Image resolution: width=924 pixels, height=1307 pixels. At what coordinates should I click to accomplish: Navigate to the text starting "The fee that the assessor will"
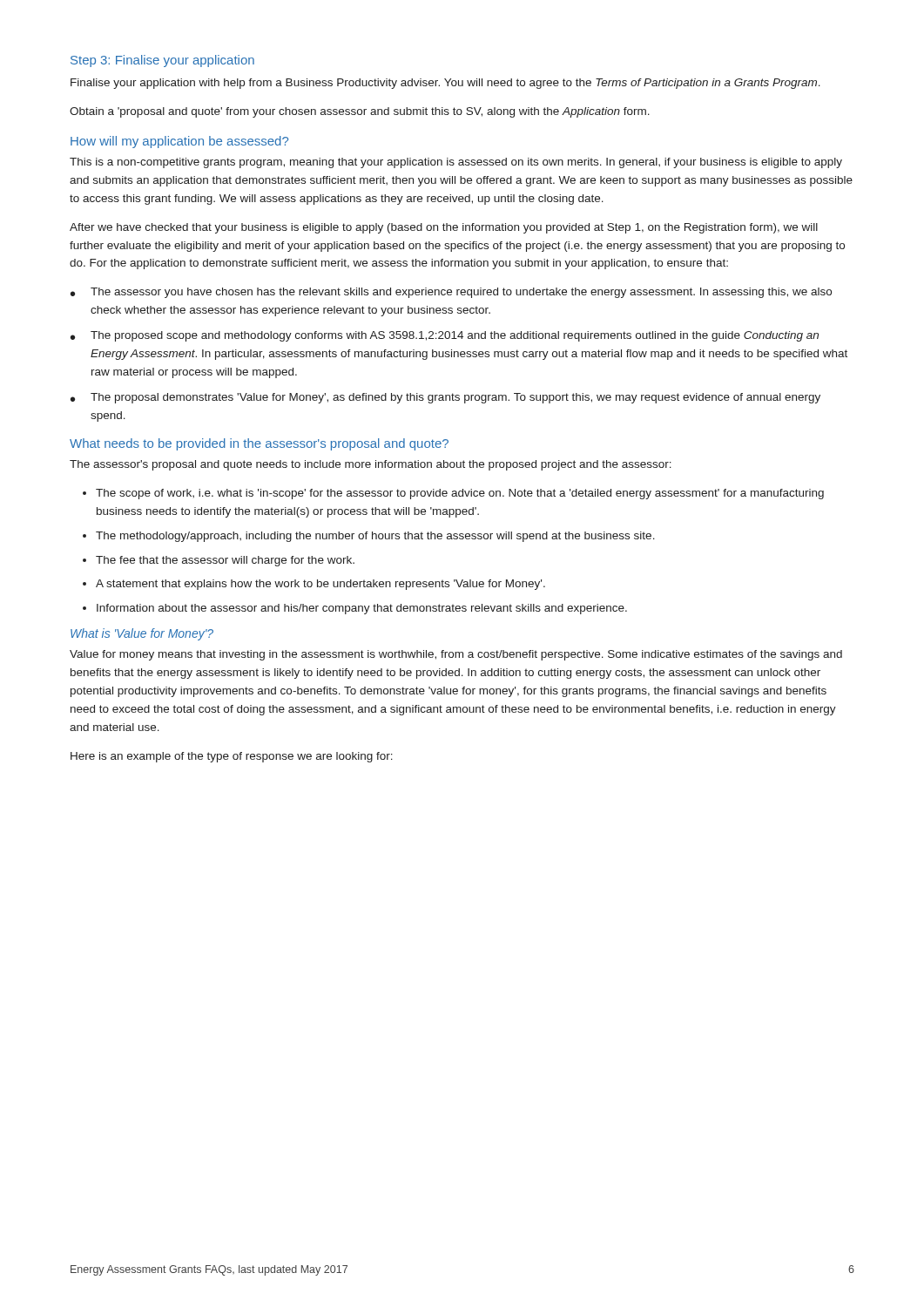[226, 559]
